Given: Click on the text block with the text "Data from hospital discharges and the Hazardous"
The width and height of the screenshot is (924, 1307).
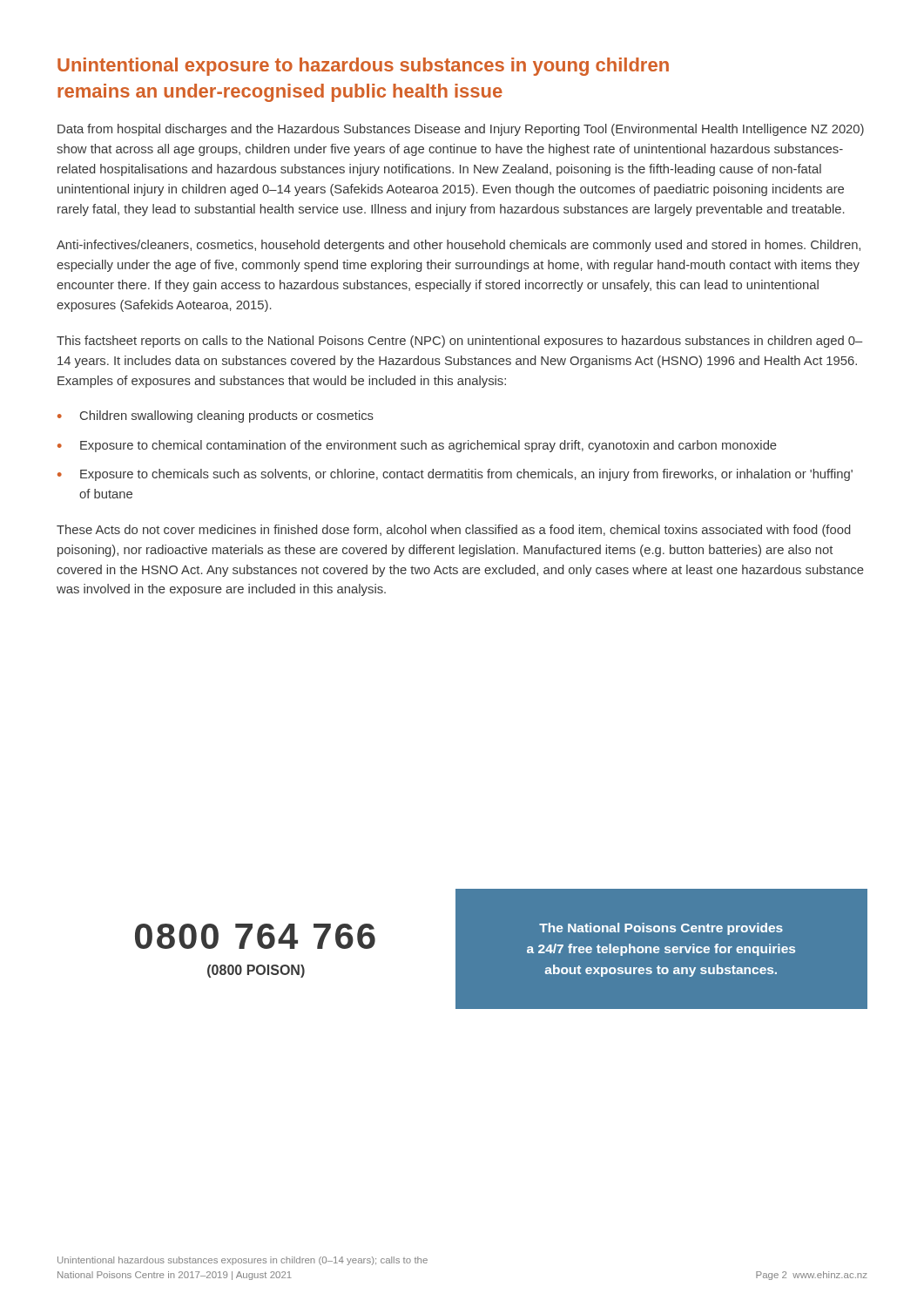Looking at the screenshot, I should (461, 169).
